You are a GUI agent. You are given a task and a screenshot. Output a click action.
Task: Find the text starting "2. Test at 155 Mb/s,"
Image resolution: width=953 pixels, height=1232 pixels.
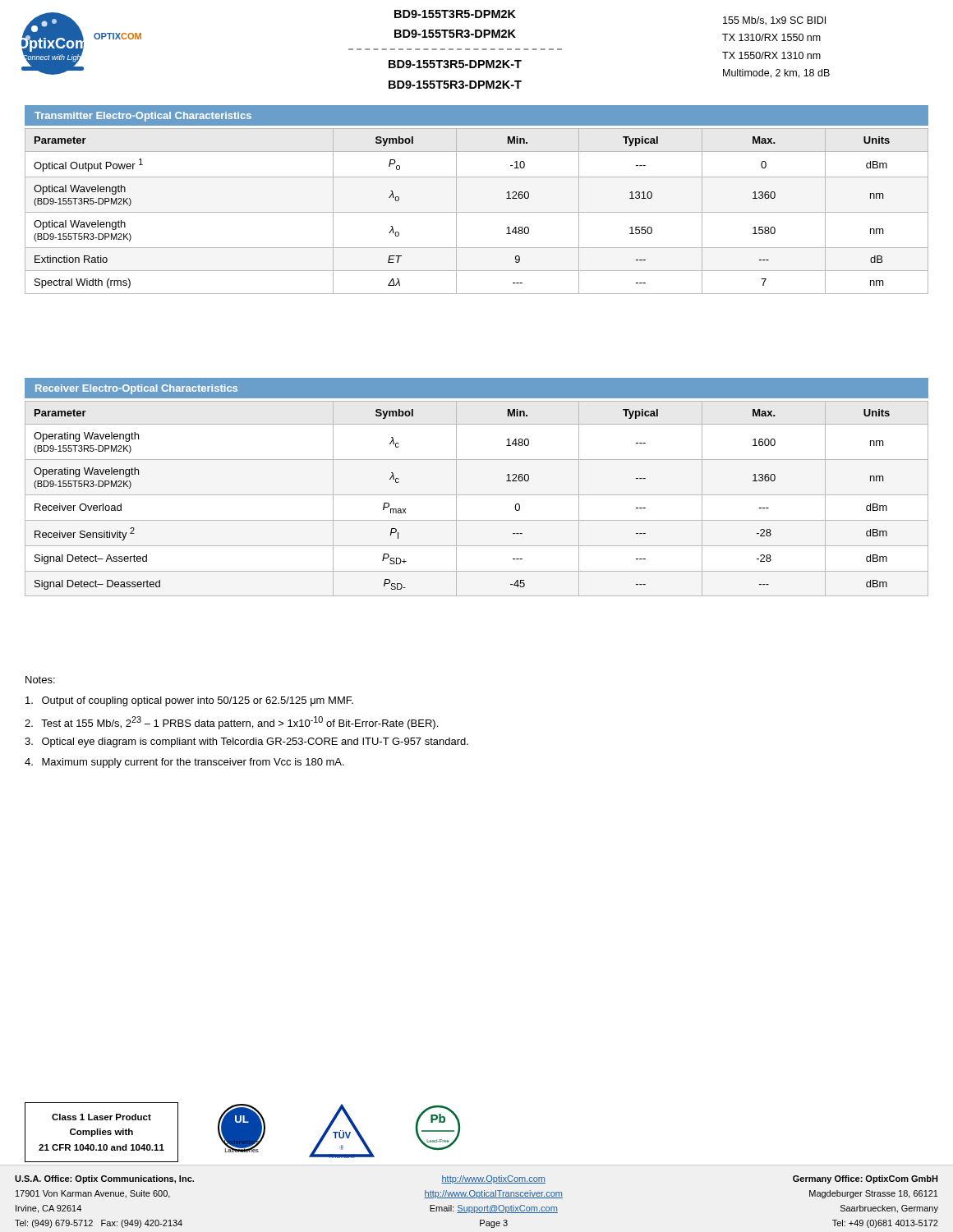point(232,722)
